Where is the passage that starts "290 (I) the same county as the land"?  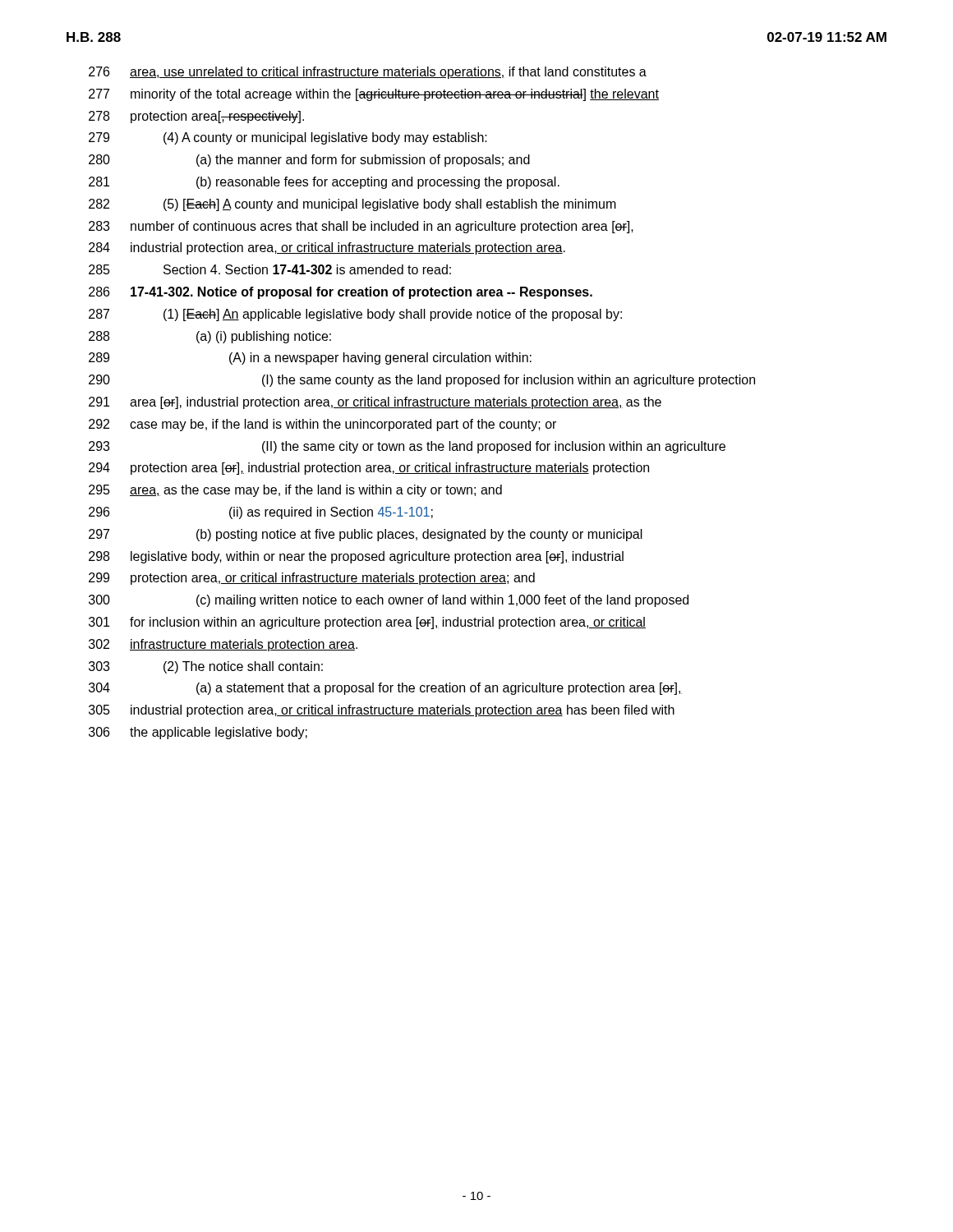point(476,381)
